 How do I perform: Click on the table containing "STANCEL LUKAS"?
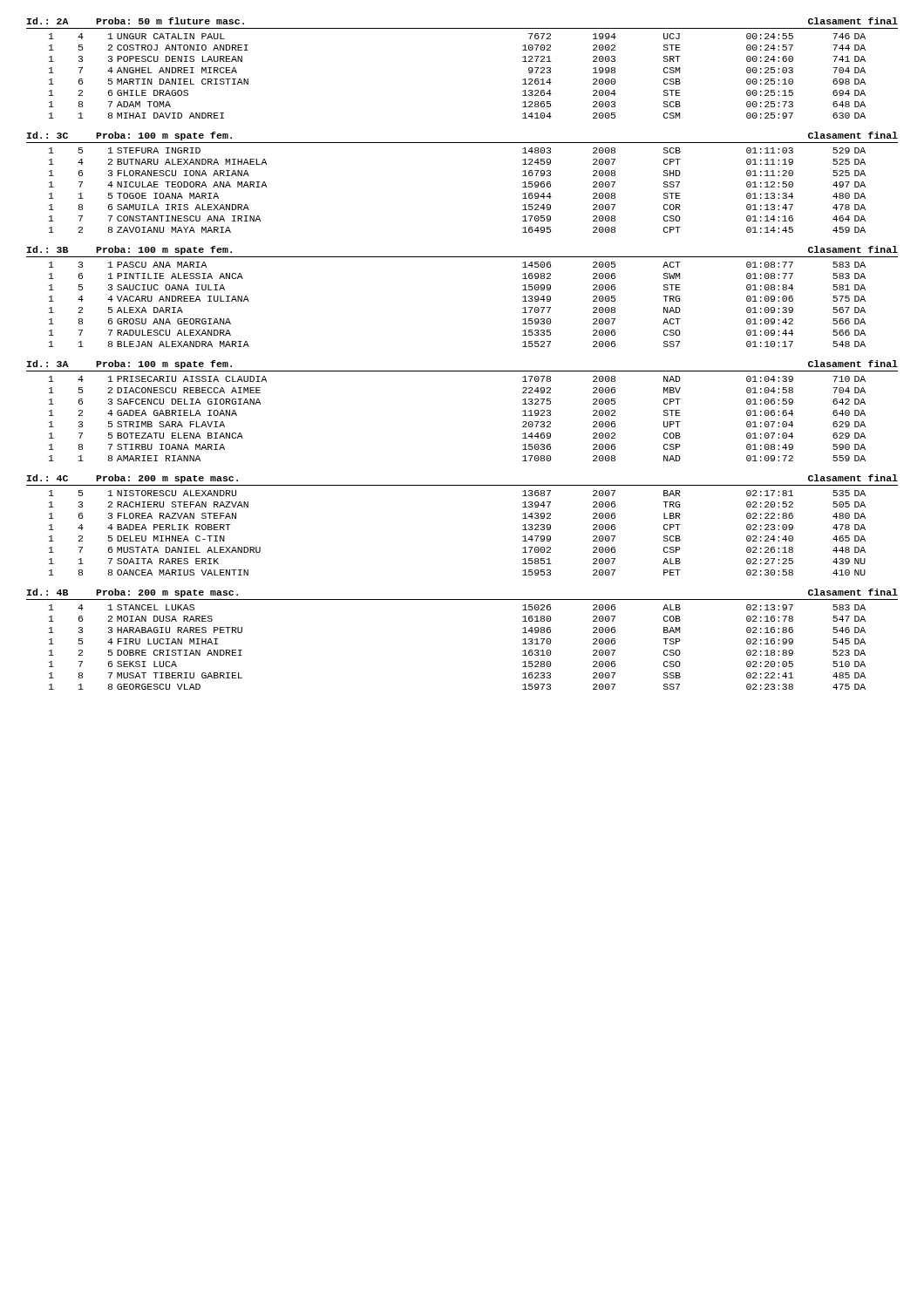point(462,647)
